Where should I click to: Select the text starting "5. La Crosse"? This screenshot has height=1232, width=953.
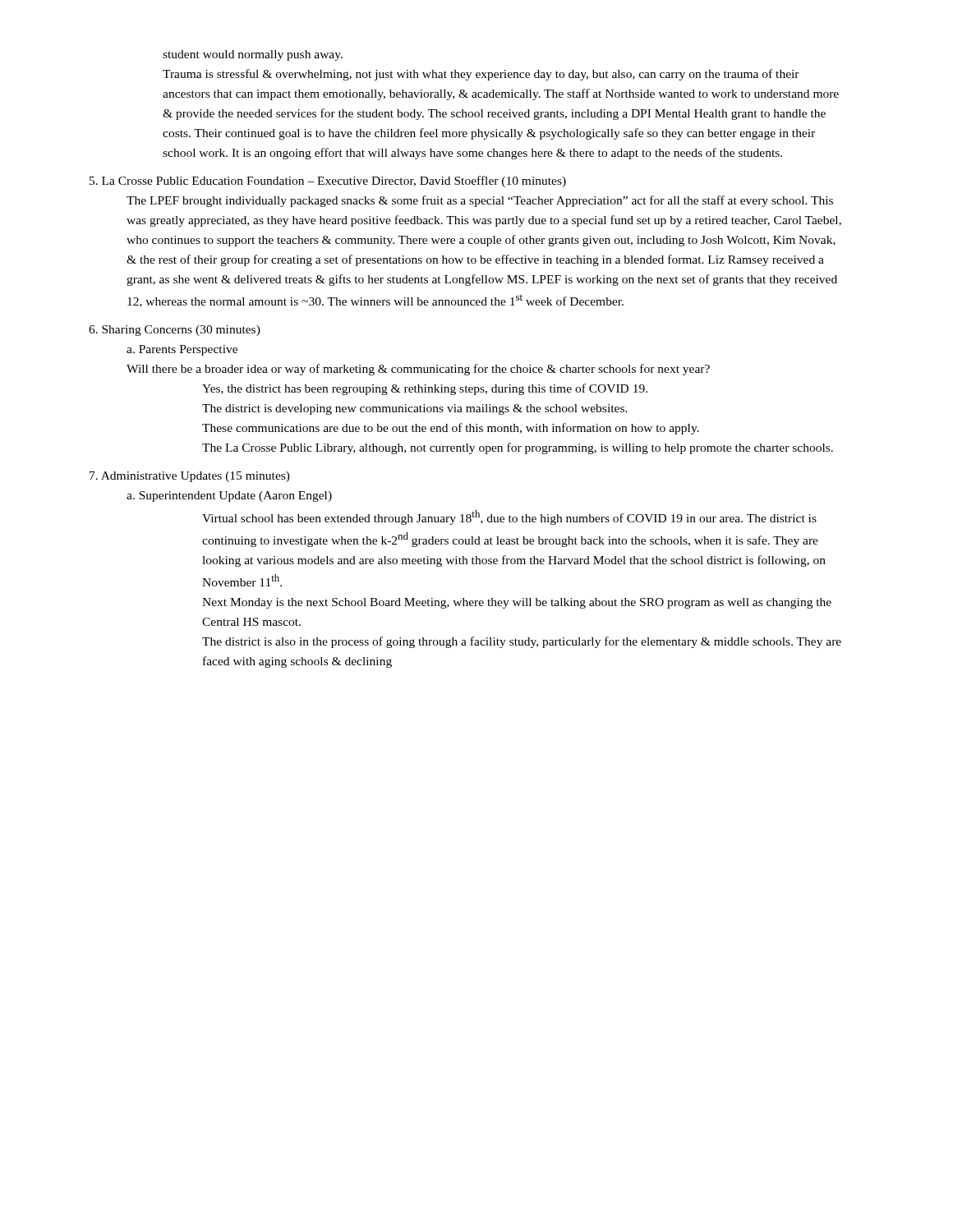[467, 241]
